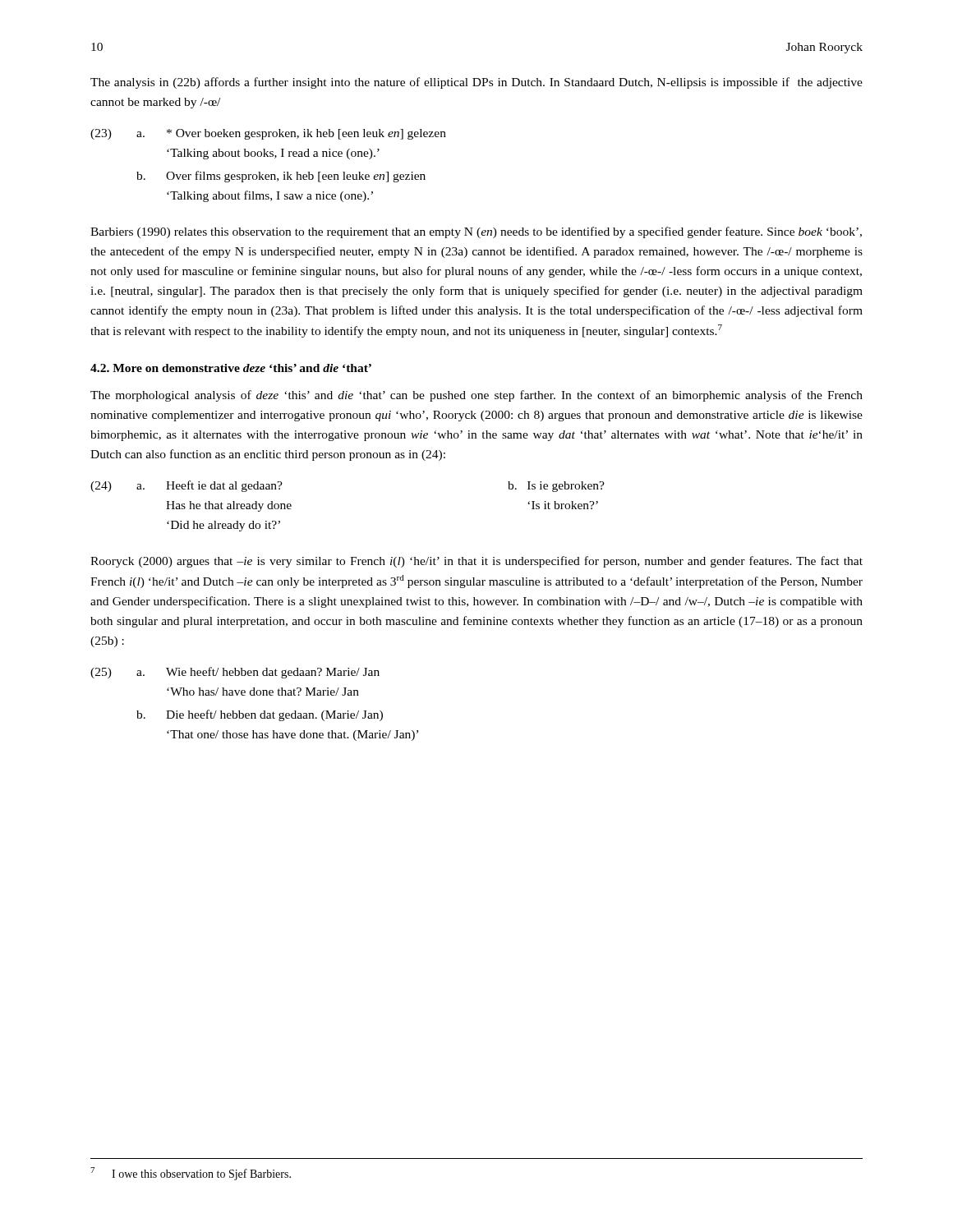Select the text block that reads "The analysis in"
The height and width of the screenshot is (1232, 953).
476,92
